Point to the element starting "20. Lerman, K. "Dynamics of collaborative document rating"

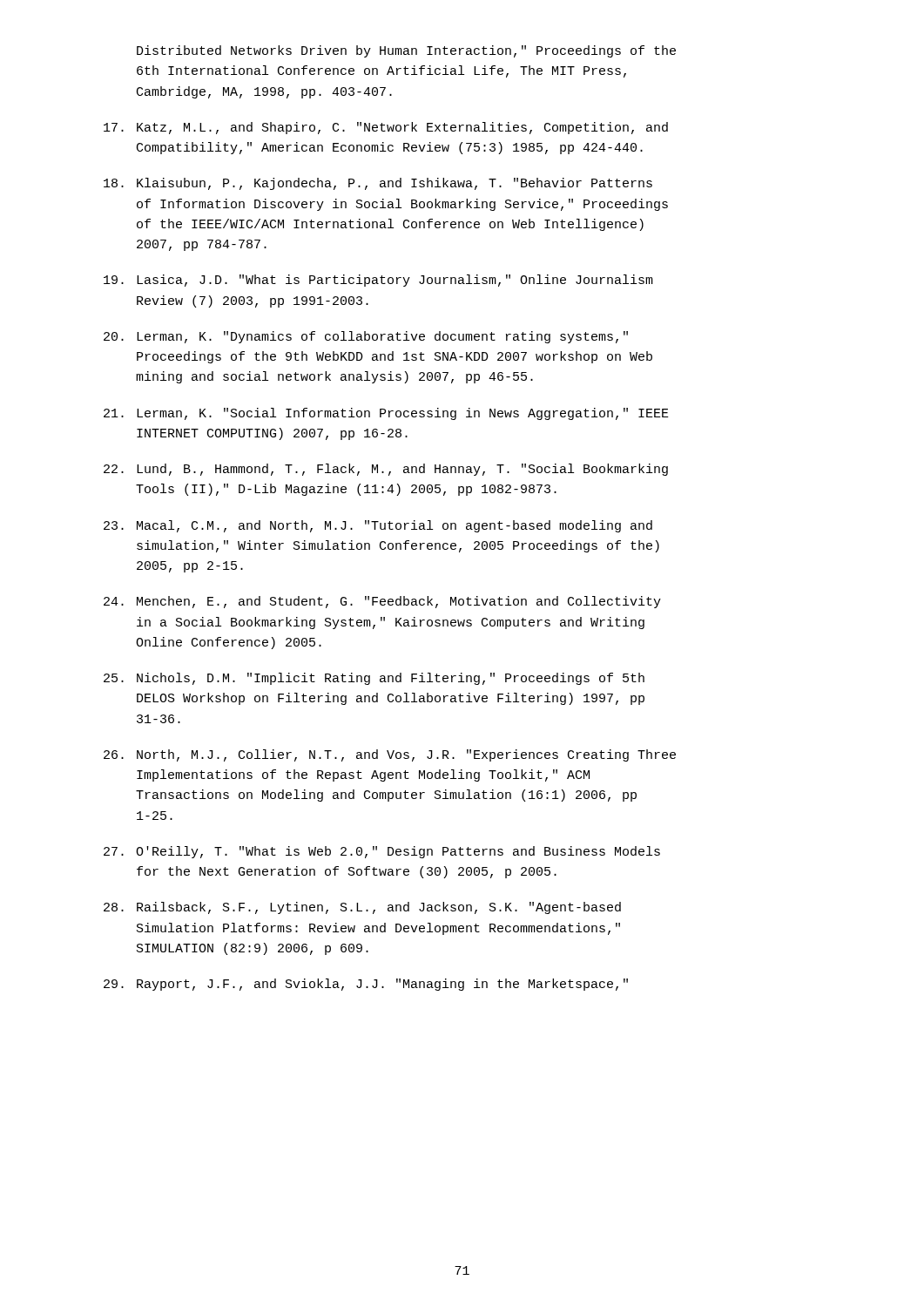tap(470, 358)
